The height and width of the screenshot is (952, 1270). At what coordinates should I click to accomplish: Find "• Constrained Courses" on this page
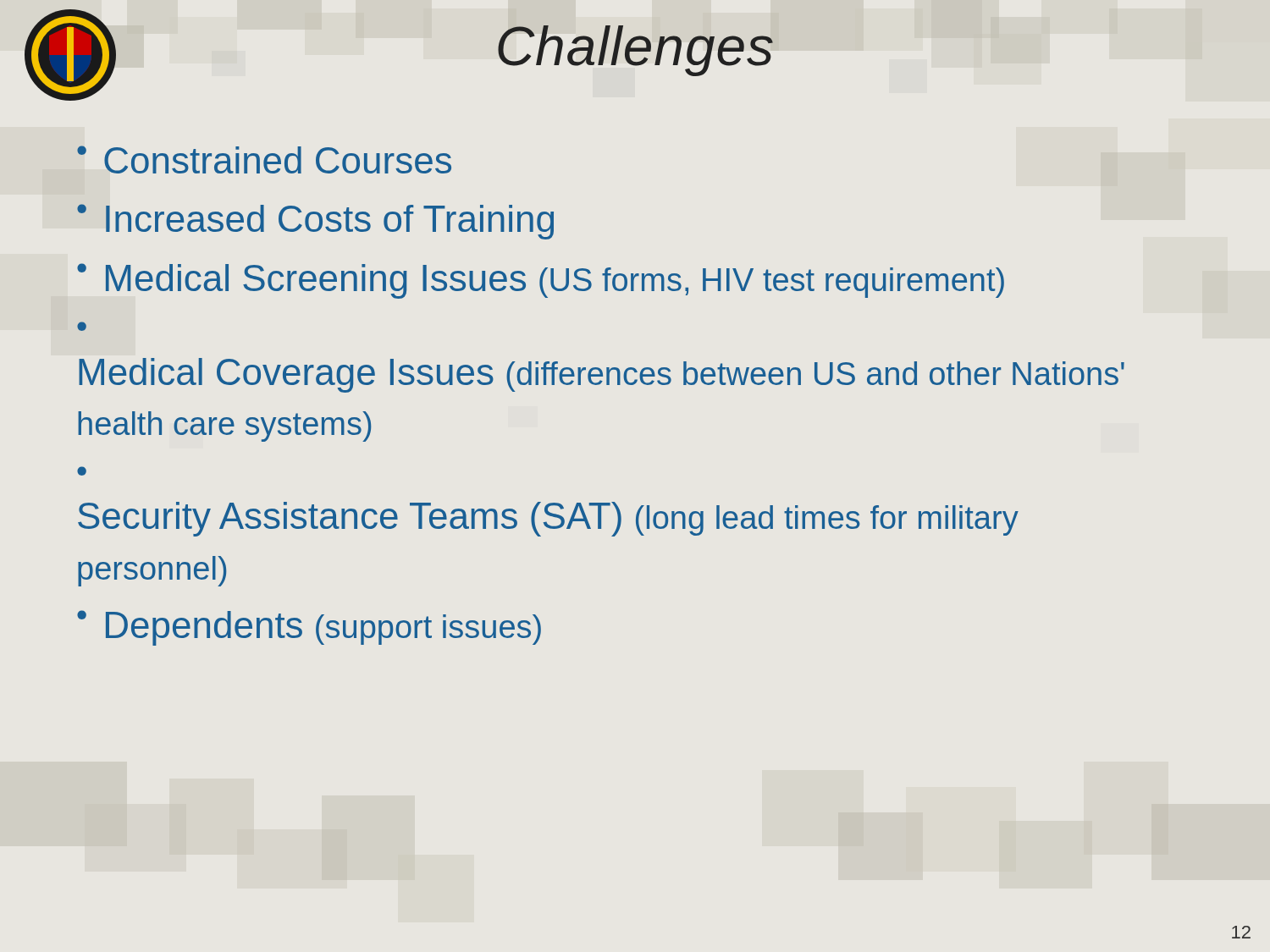pos(264,161)
